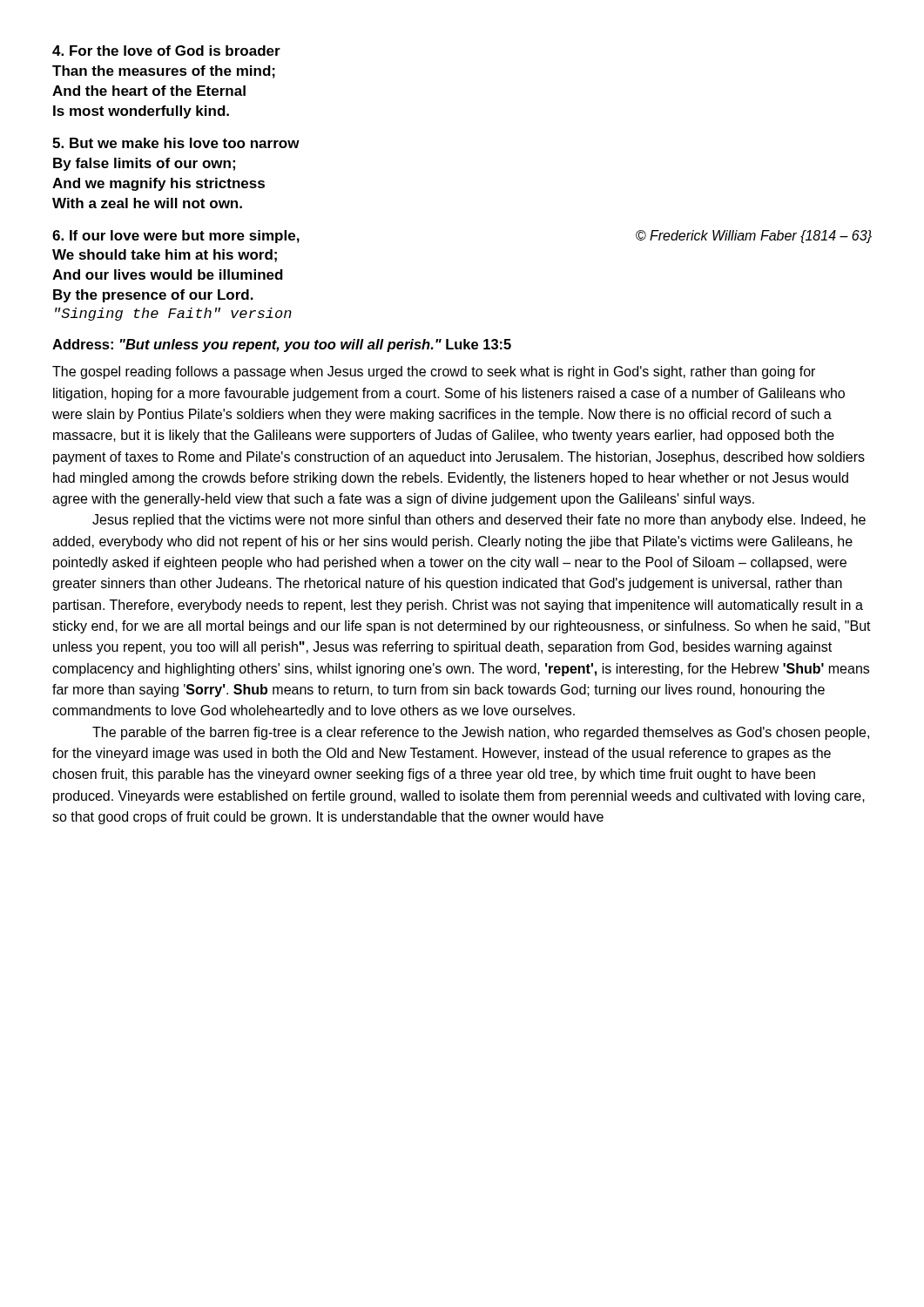Find the block starting "4. For the love"
The width and height of the screenshot is (924, 1307).
click(x=166, y=81)
